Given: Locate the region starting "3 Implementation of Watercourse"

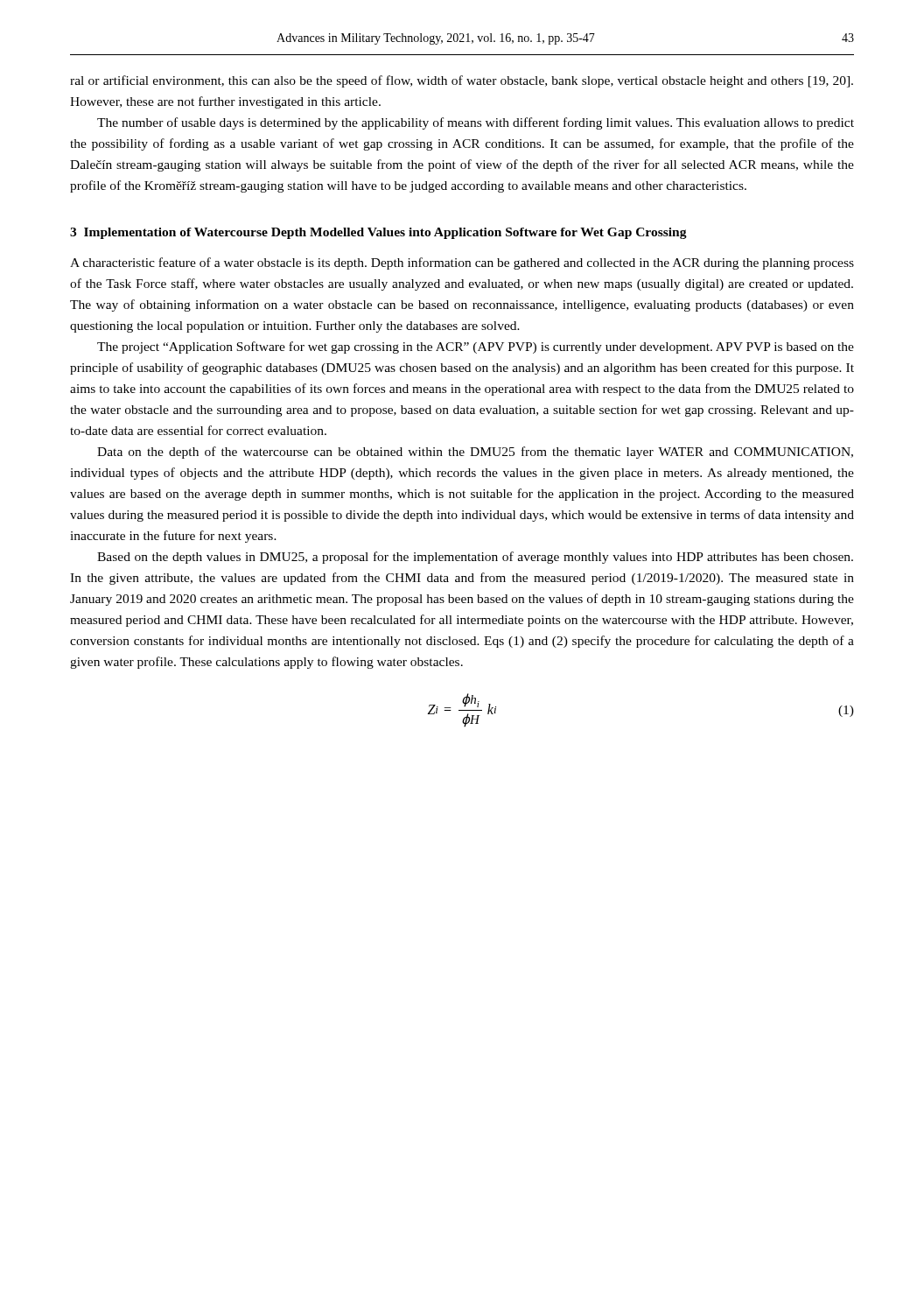Looking at the screenshot, I should click(378, 232).
